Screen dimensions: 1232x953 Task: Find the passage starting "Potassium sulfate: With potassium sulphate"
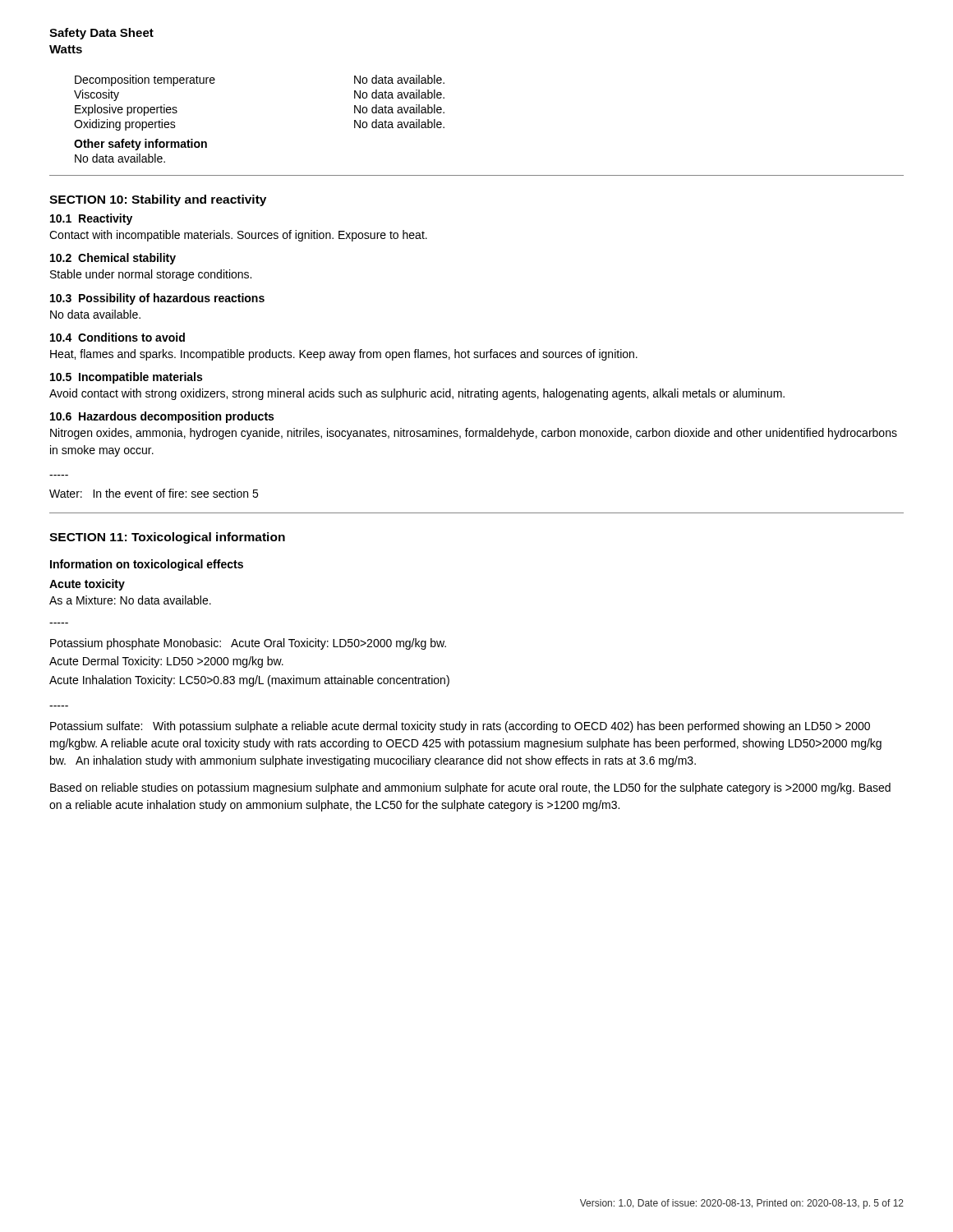[476, 733]
